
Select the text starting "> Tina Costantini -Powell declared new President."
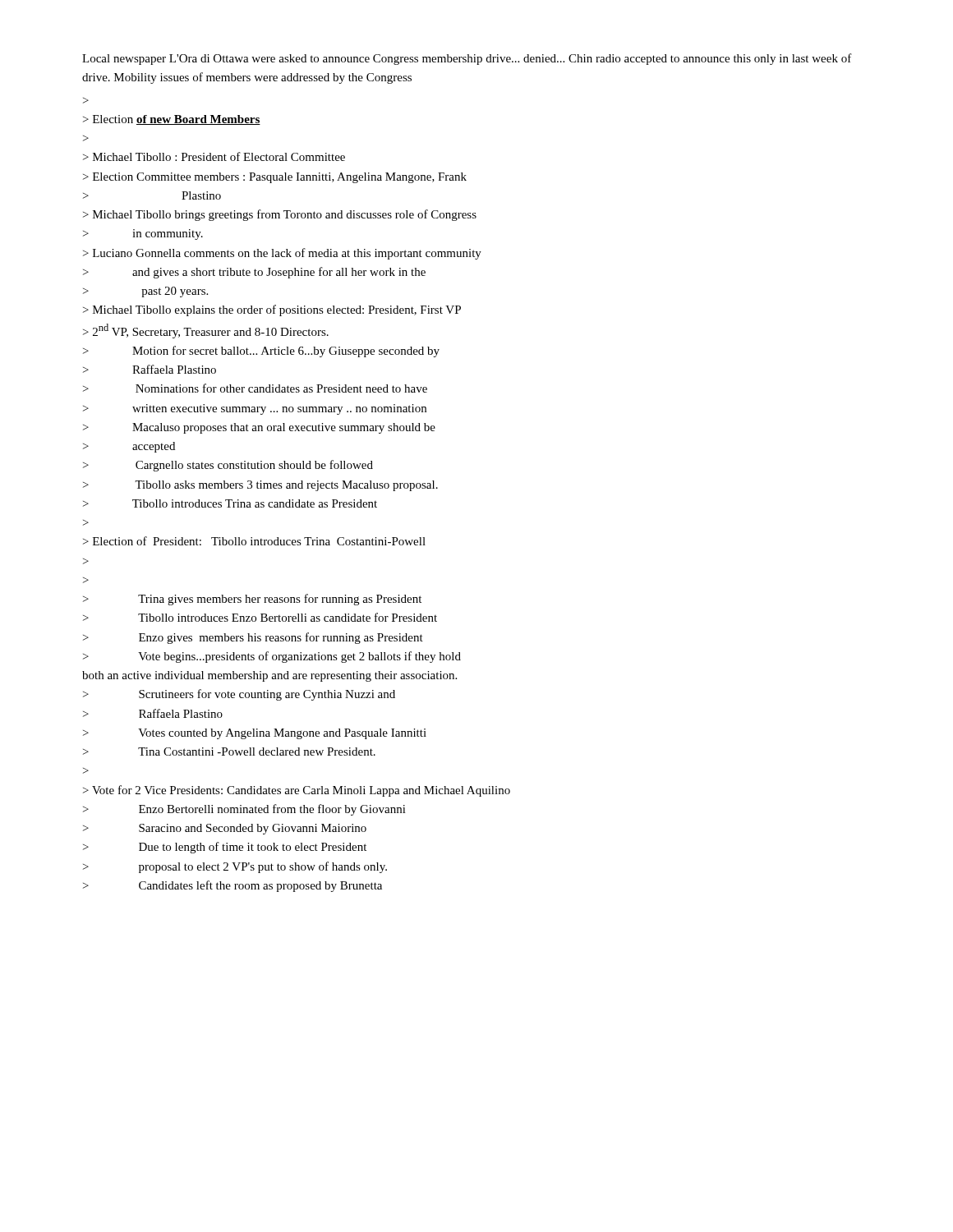coord(229,752)
